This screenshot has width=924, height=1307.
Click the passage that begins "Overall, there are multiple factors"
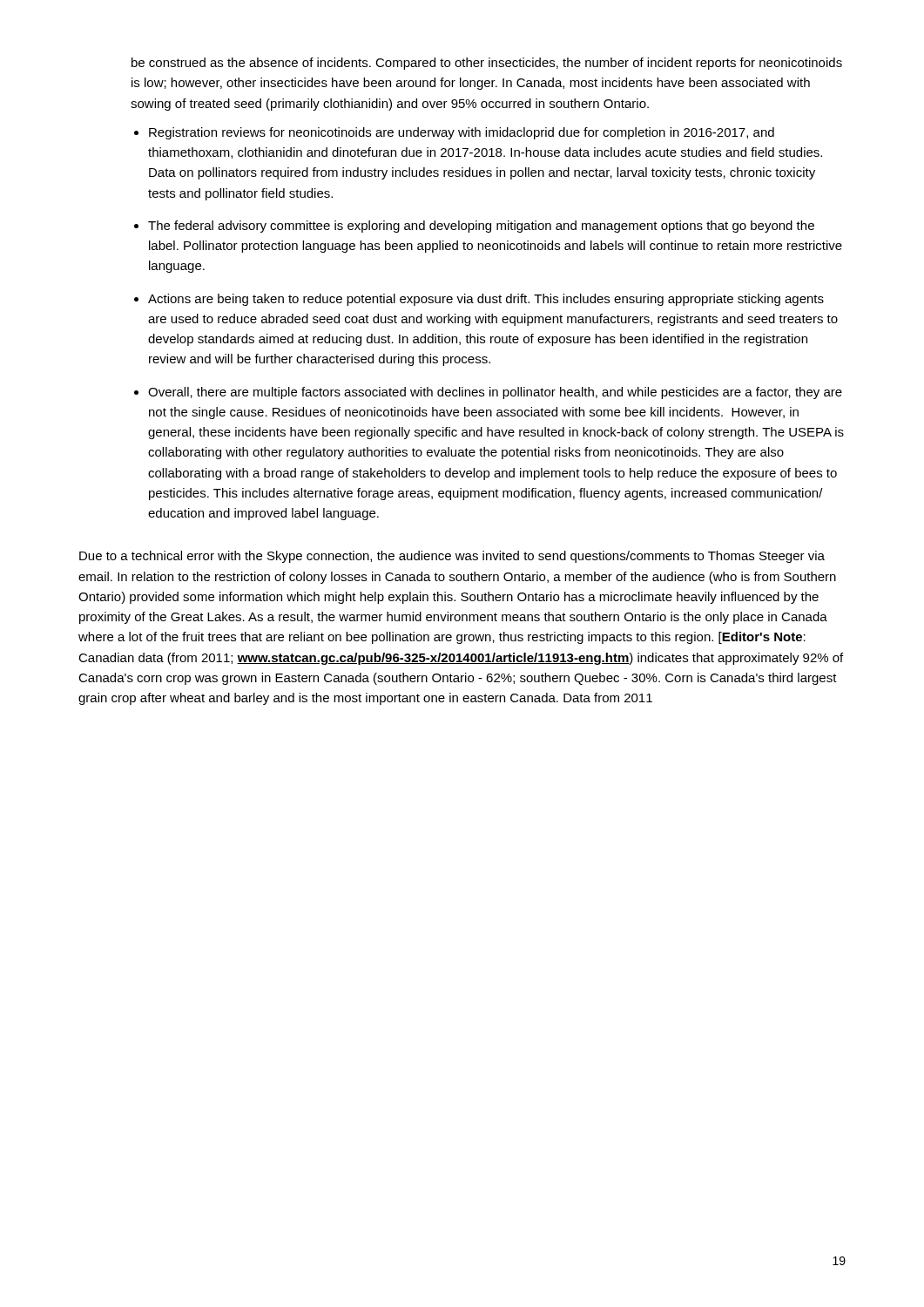tap(496, 452)
